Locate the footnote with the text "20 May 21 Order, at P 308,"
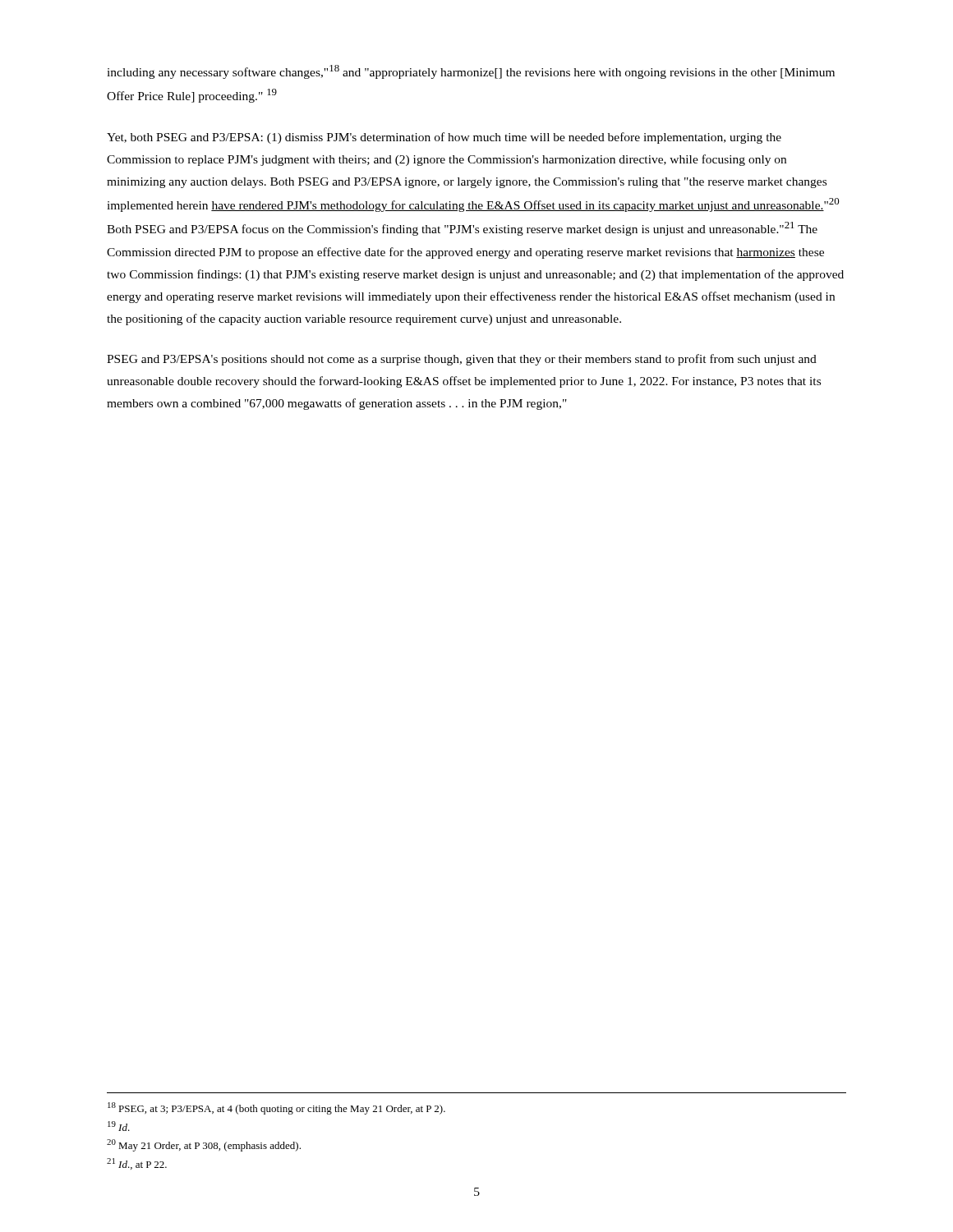 point(204,1145)
